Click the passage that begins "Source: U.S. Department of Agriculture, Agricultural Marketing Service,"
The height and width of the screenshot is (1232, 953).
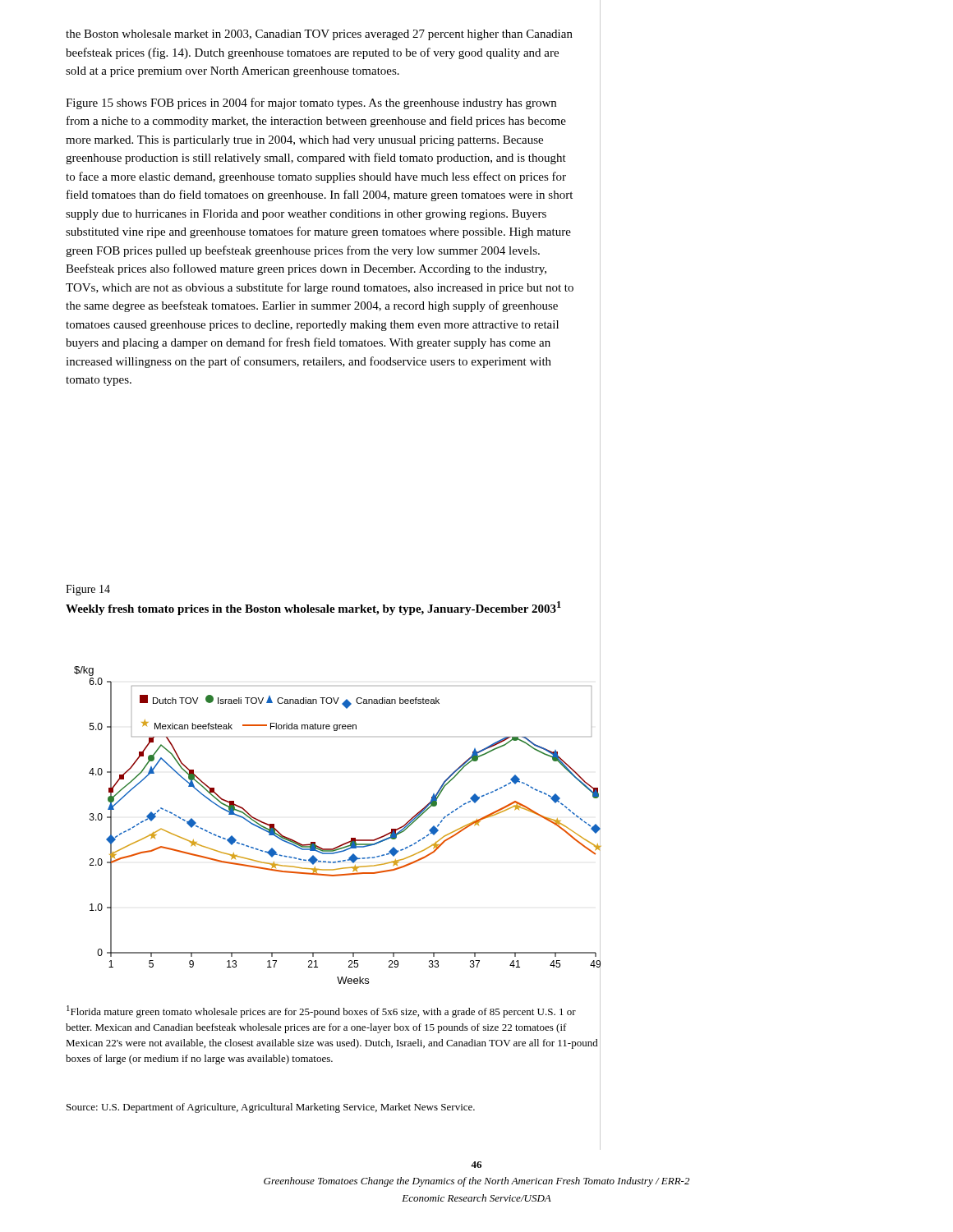[333, 1107]
